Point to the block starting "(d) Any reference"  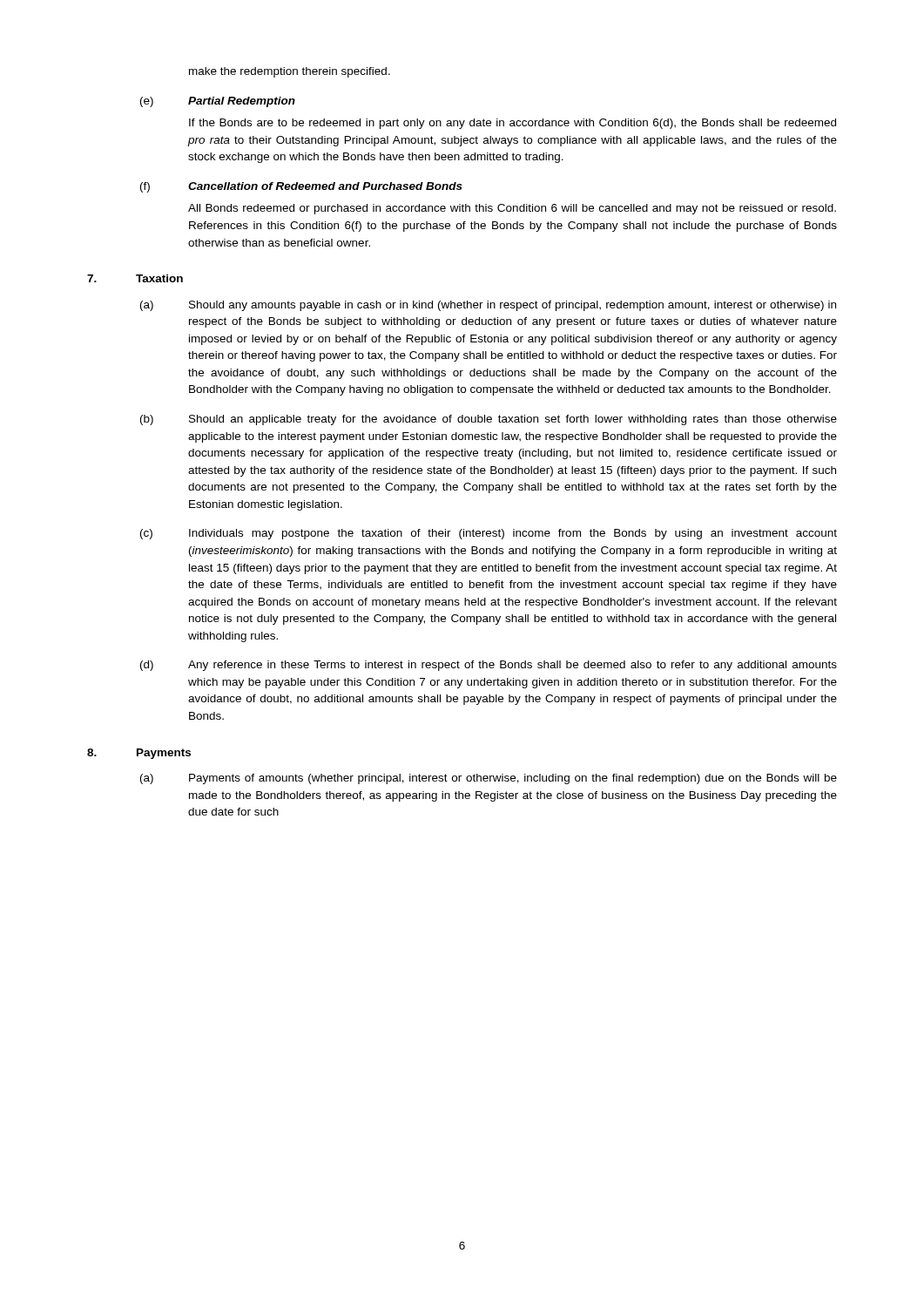point(488,690)
